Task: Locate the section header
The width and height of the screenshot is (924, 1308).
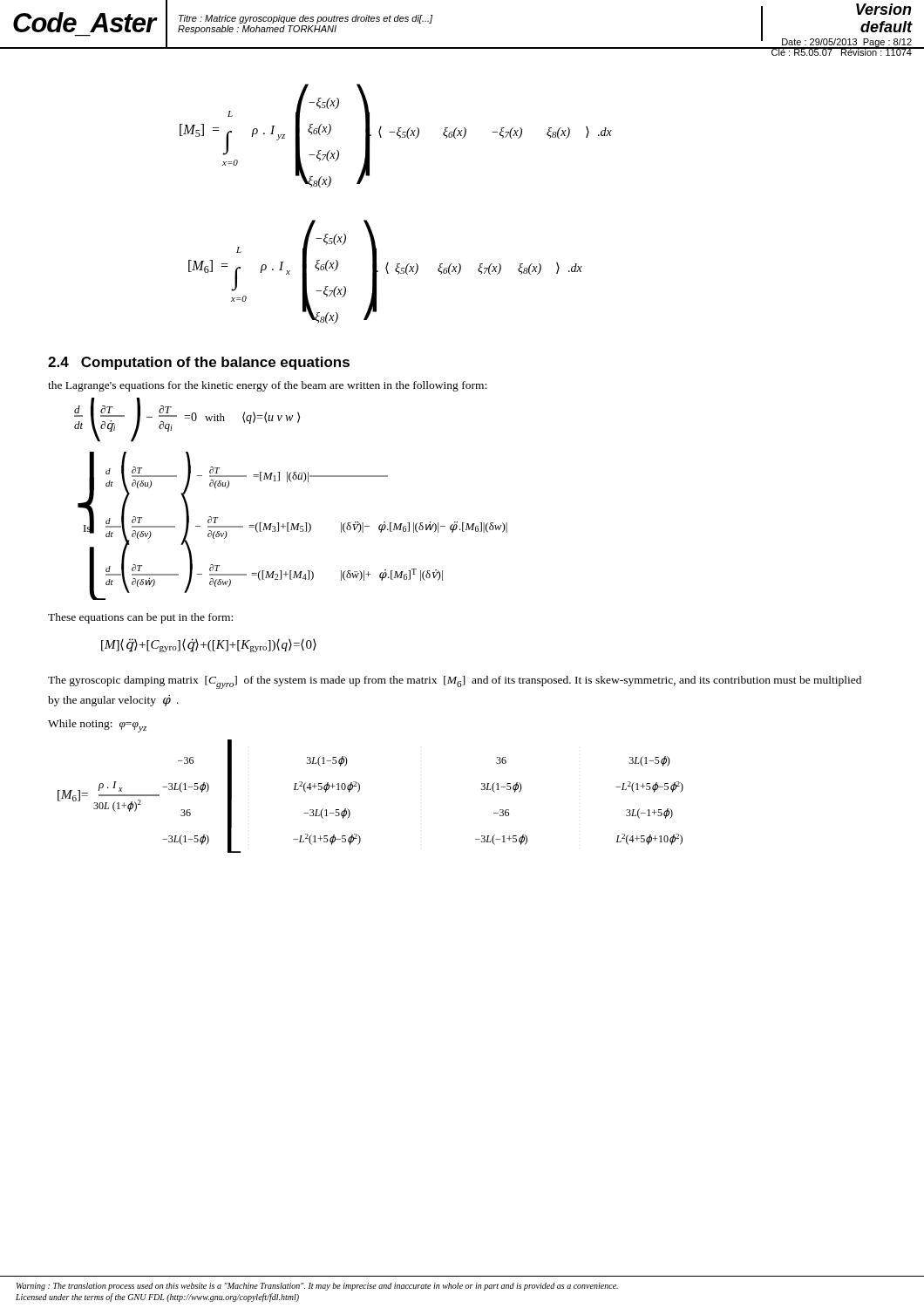Action: 199,362
